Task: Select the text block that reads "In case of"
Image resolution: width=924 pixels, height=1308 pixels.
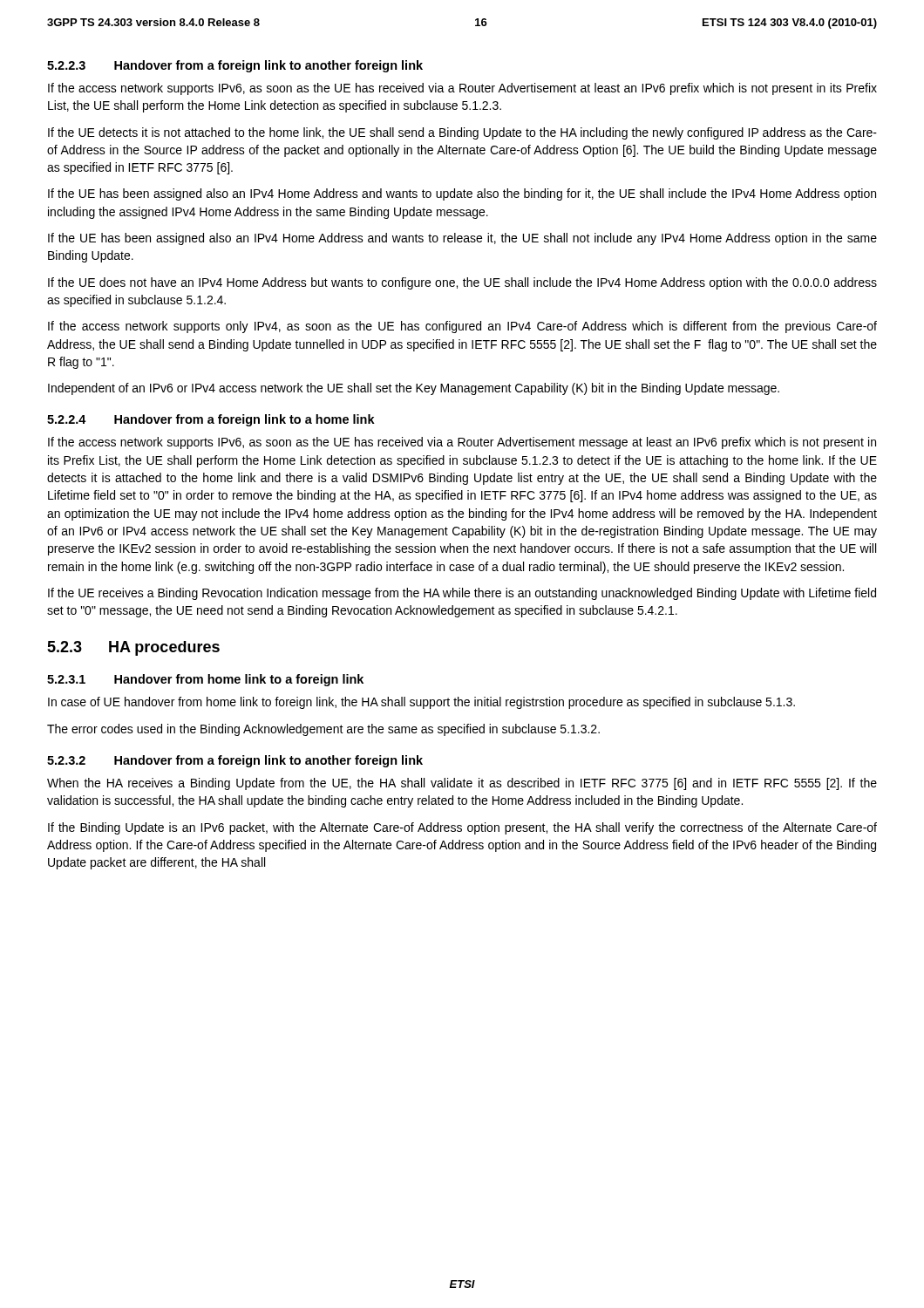Action: [x=422, y=702]
